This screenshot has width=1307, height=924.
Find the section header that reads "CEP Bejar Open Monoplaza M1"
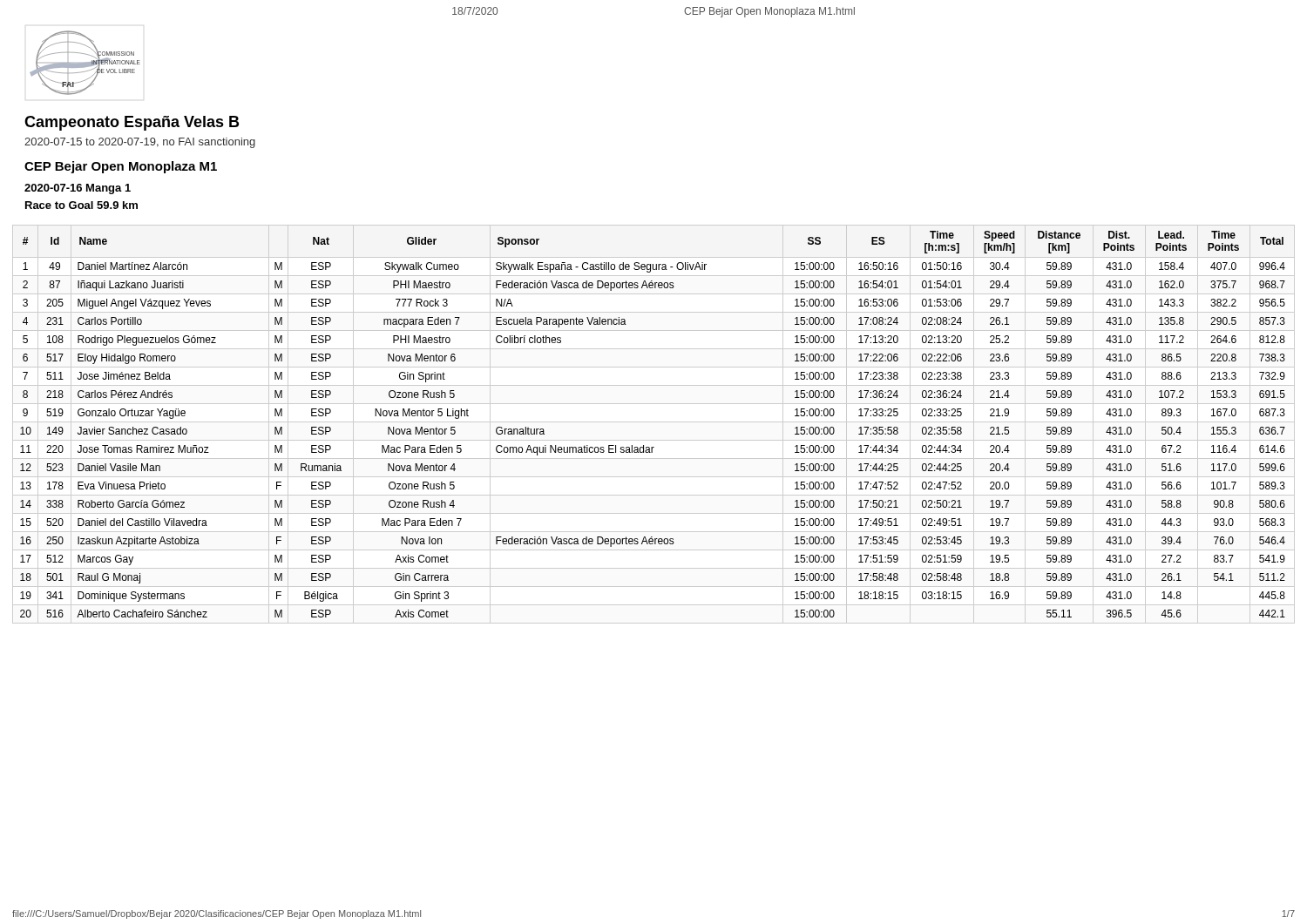121,166
